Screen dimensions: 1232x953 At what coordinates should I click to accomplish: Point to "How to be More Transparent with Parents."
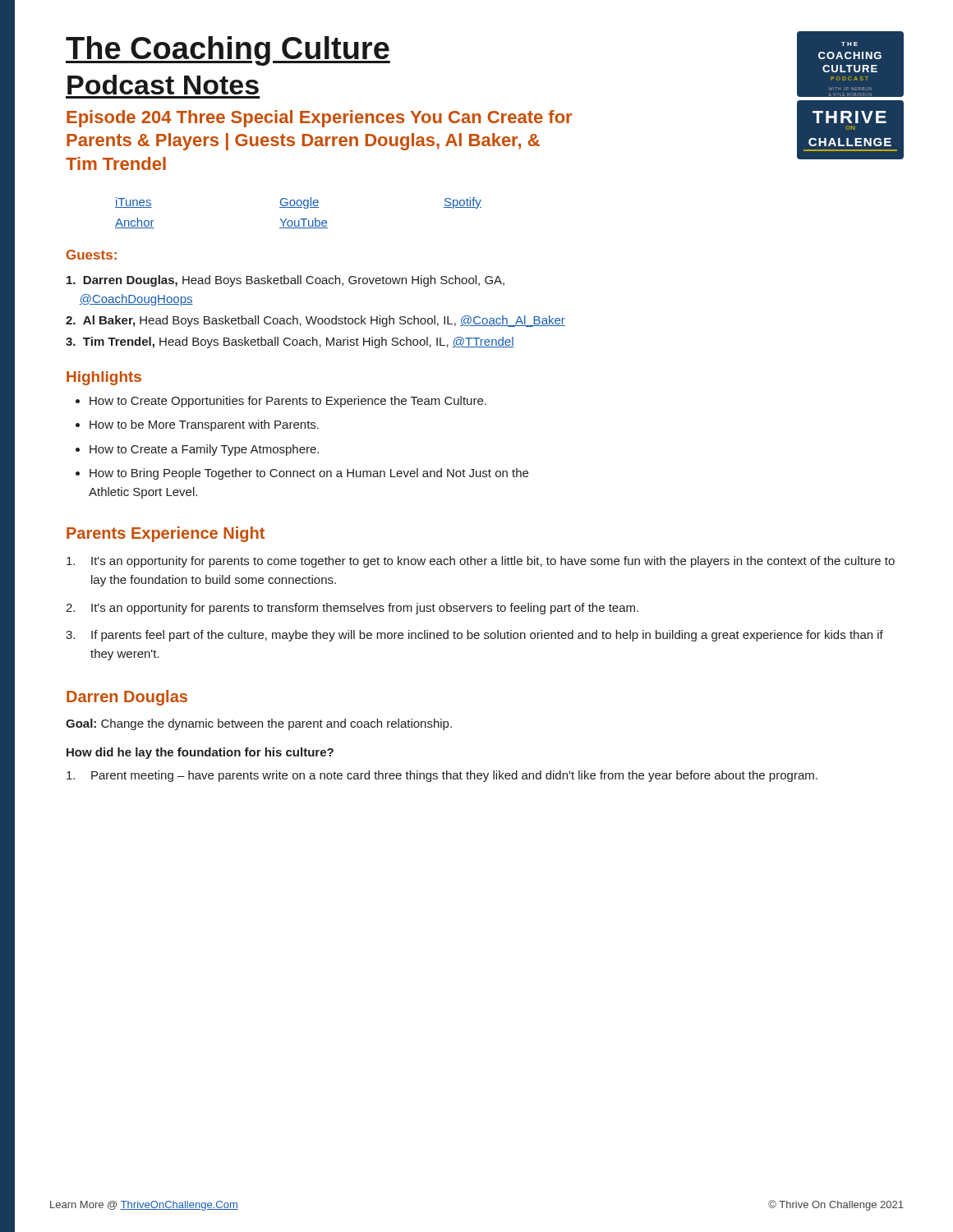204,424
